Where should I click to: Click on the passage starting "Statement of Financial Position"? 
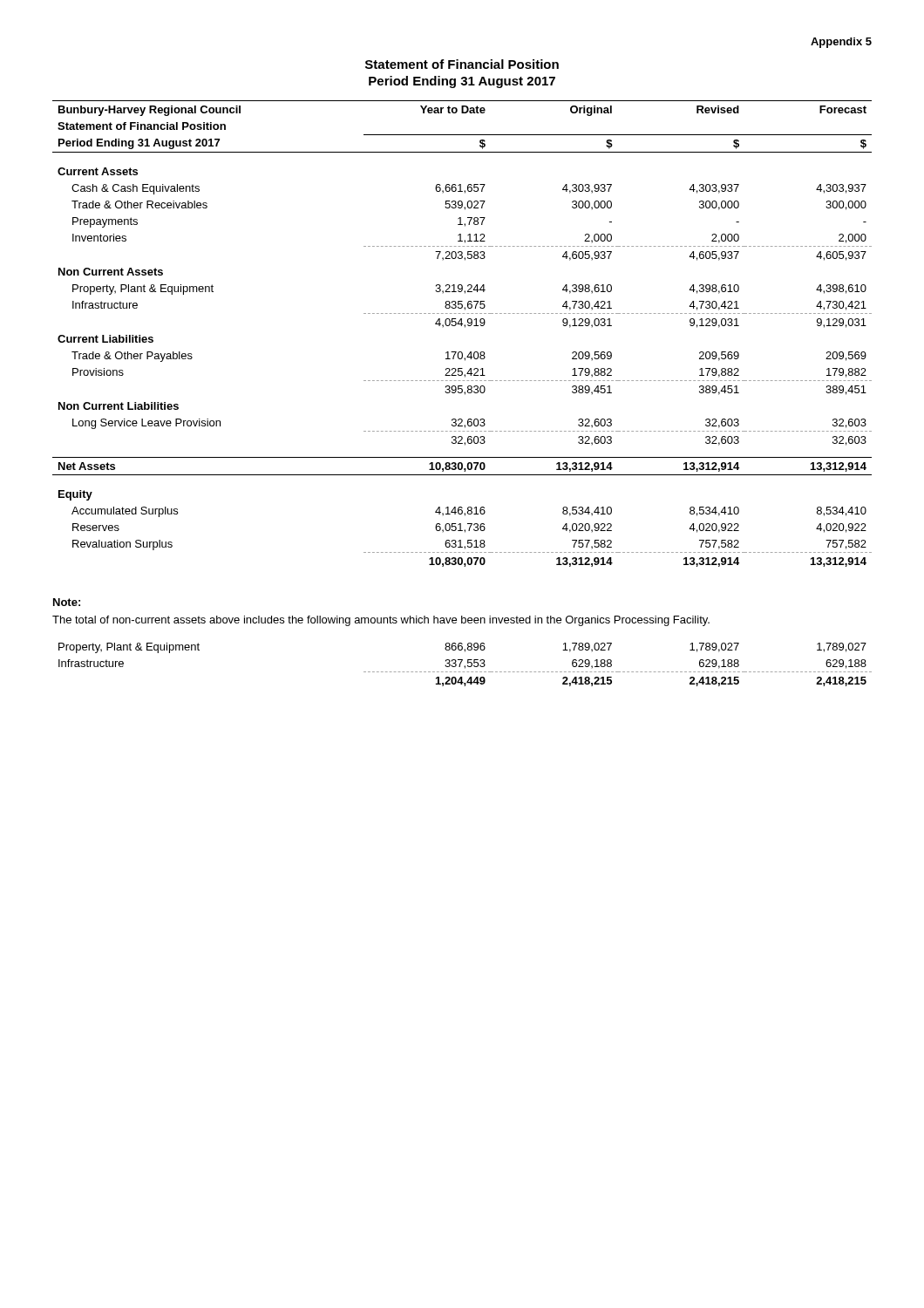462,64
